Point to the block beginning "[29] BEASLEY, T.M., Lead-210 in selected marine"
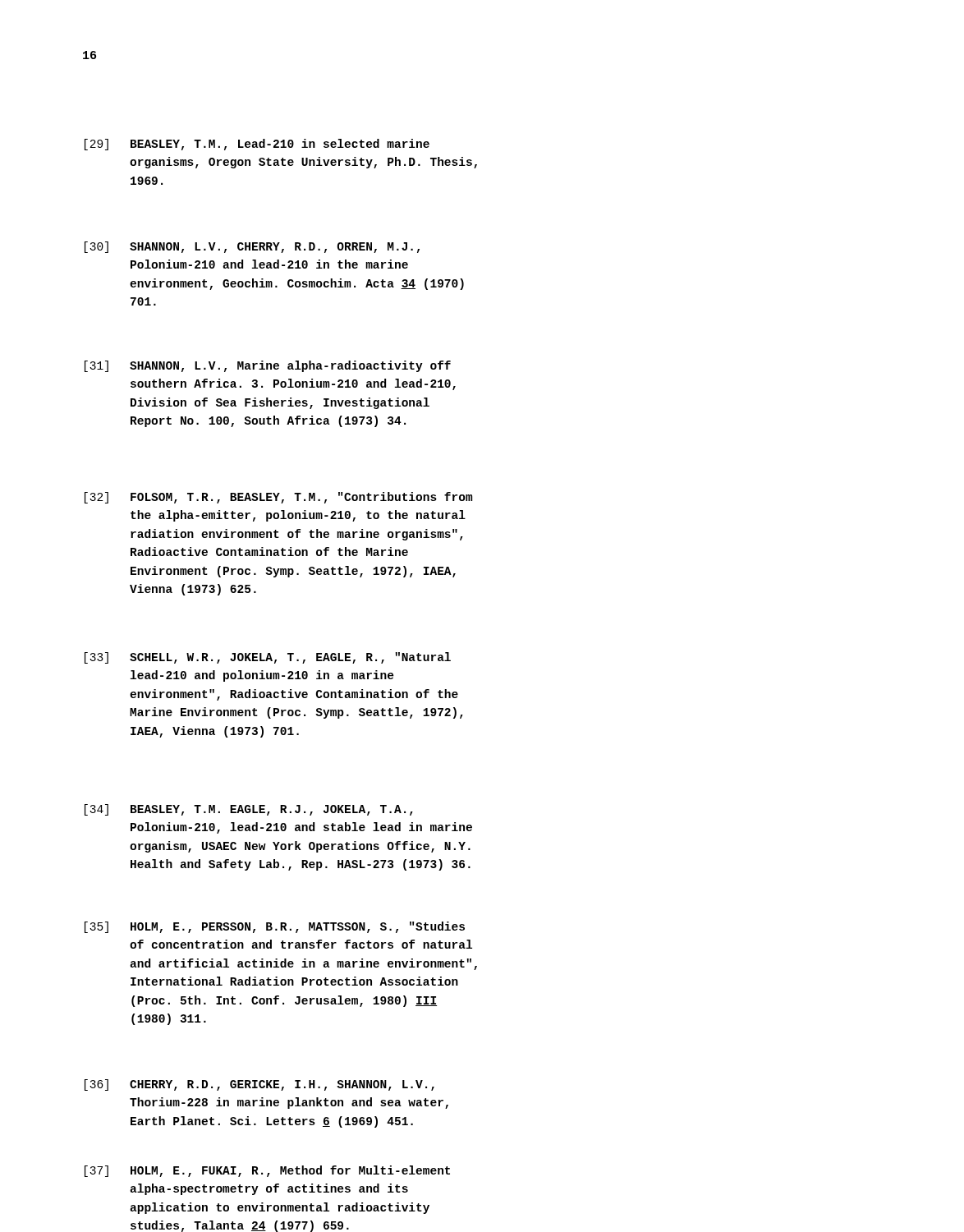Screen dimensions: 1232x964 coord(474,163)
